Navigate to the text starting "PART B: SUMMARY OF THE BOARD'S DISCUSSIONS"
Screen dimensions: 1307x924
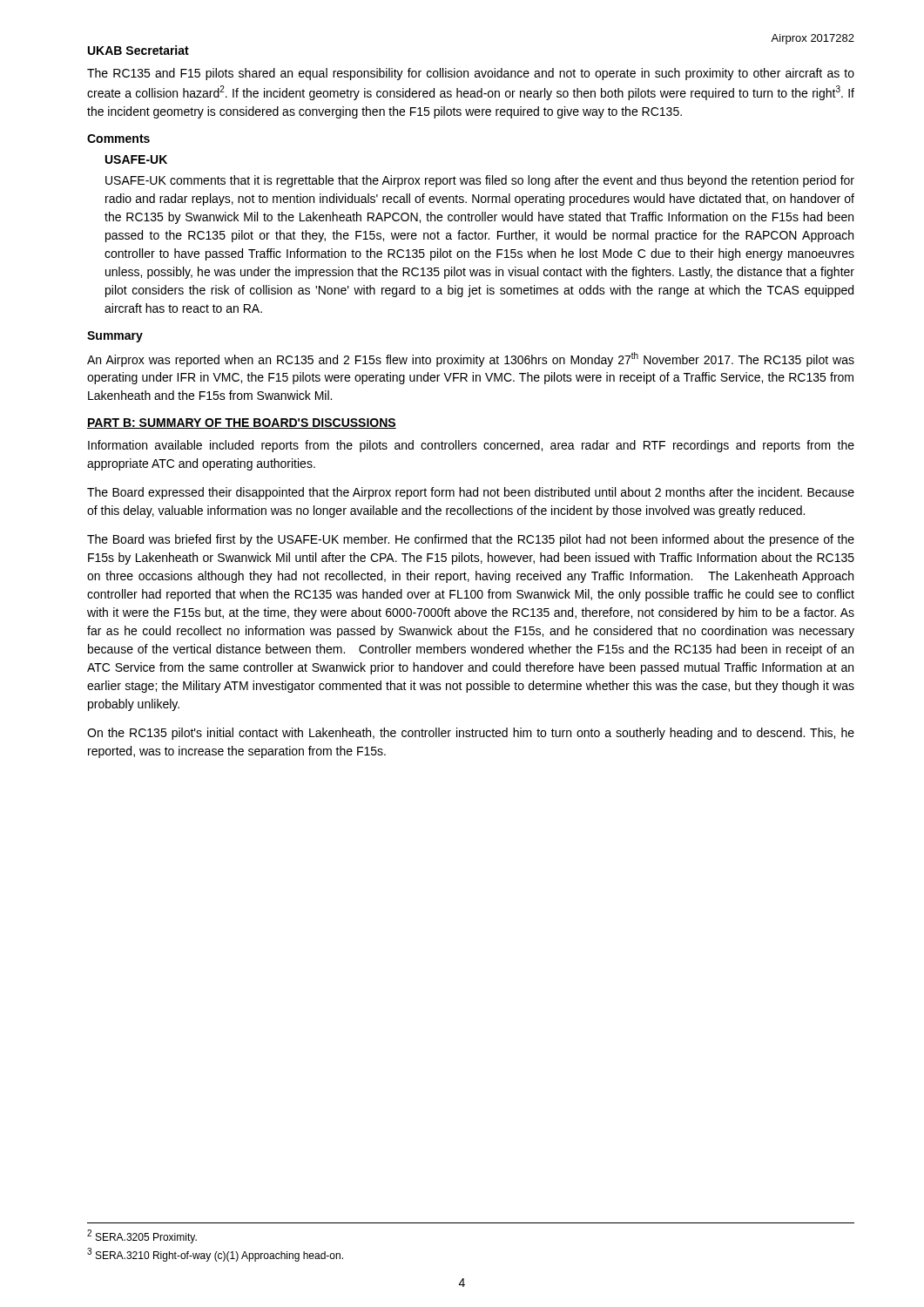[x=242, y=423]
